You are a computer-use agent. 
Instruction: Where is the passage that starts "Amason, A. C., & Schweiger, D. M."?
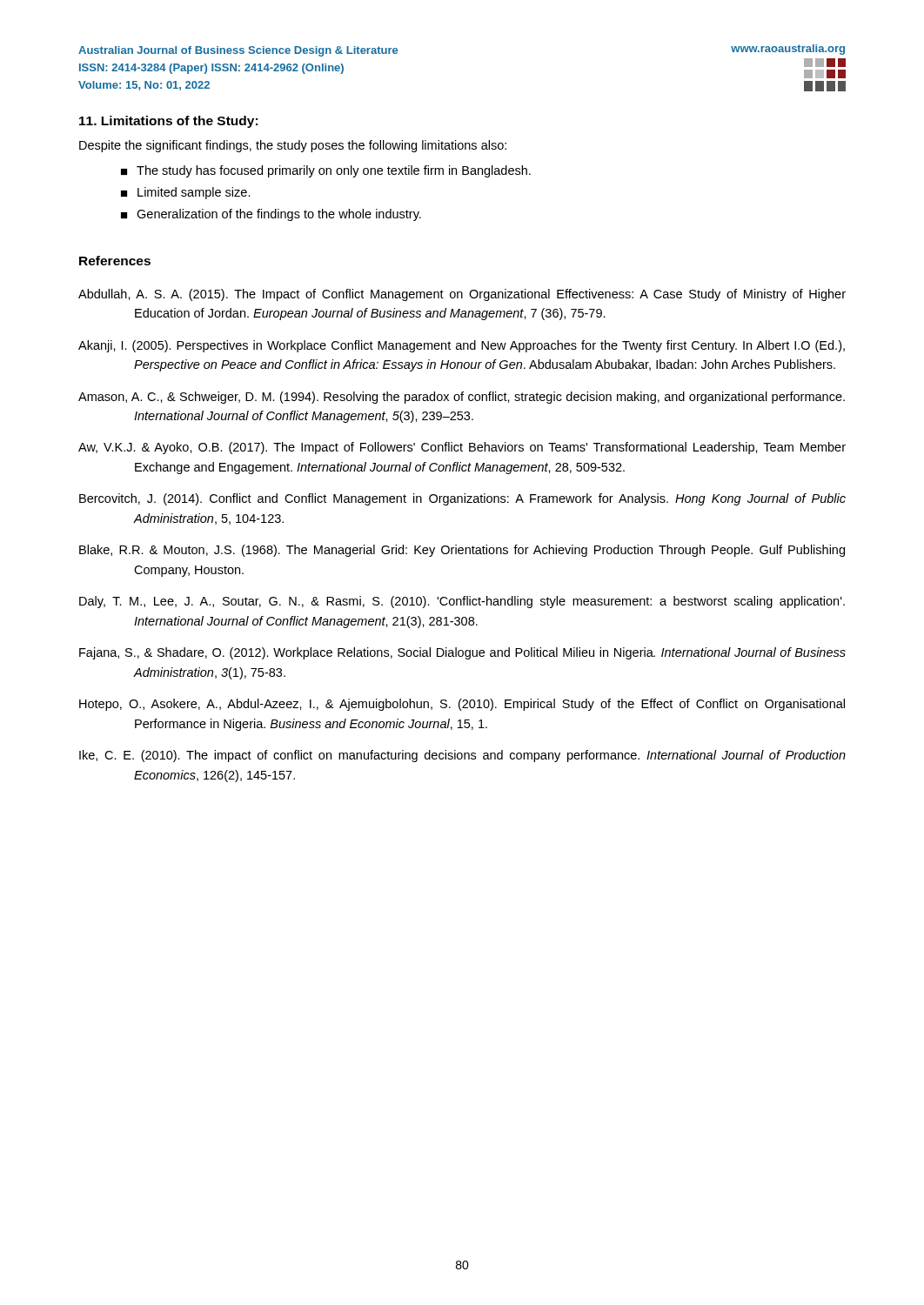[x=462, y=406]
